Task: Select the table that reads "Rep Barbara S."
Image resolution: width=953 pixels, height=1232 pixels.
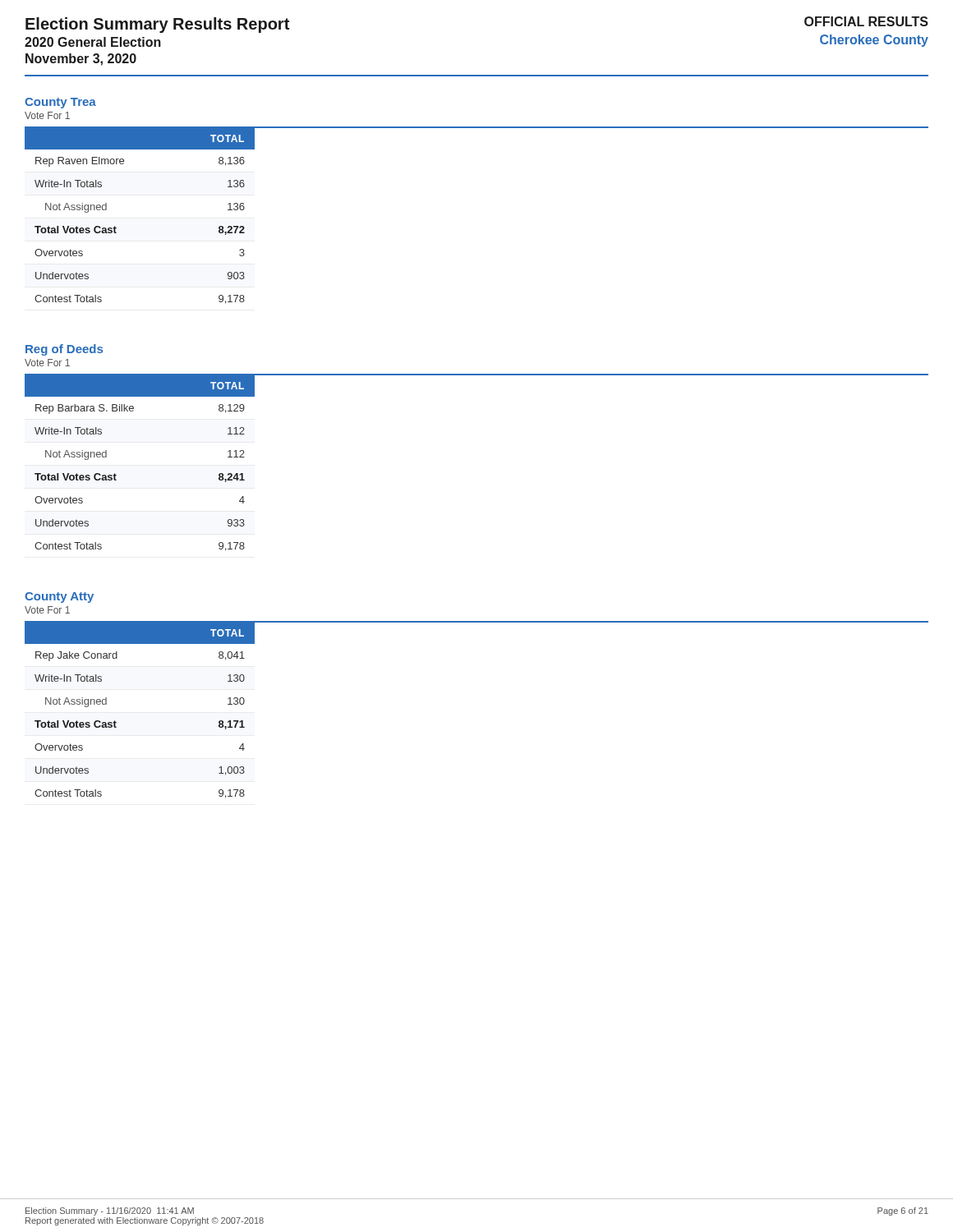Action: point(476,467)
